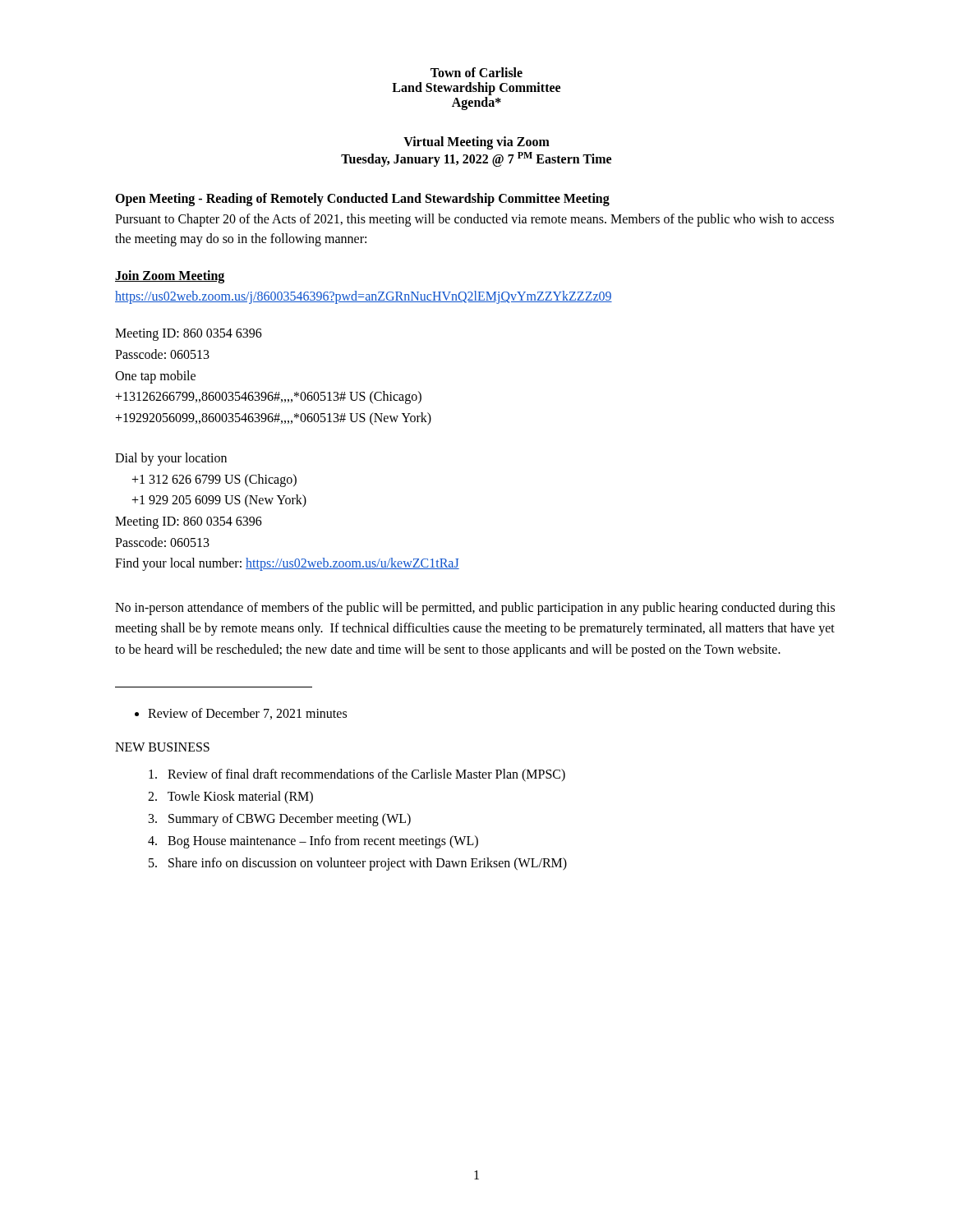Select the text starting "Meeting ID: 860 0354 6396 Passcode: 060513"
This screenshot has width=953, height=1232.
[x=189, y=335]
